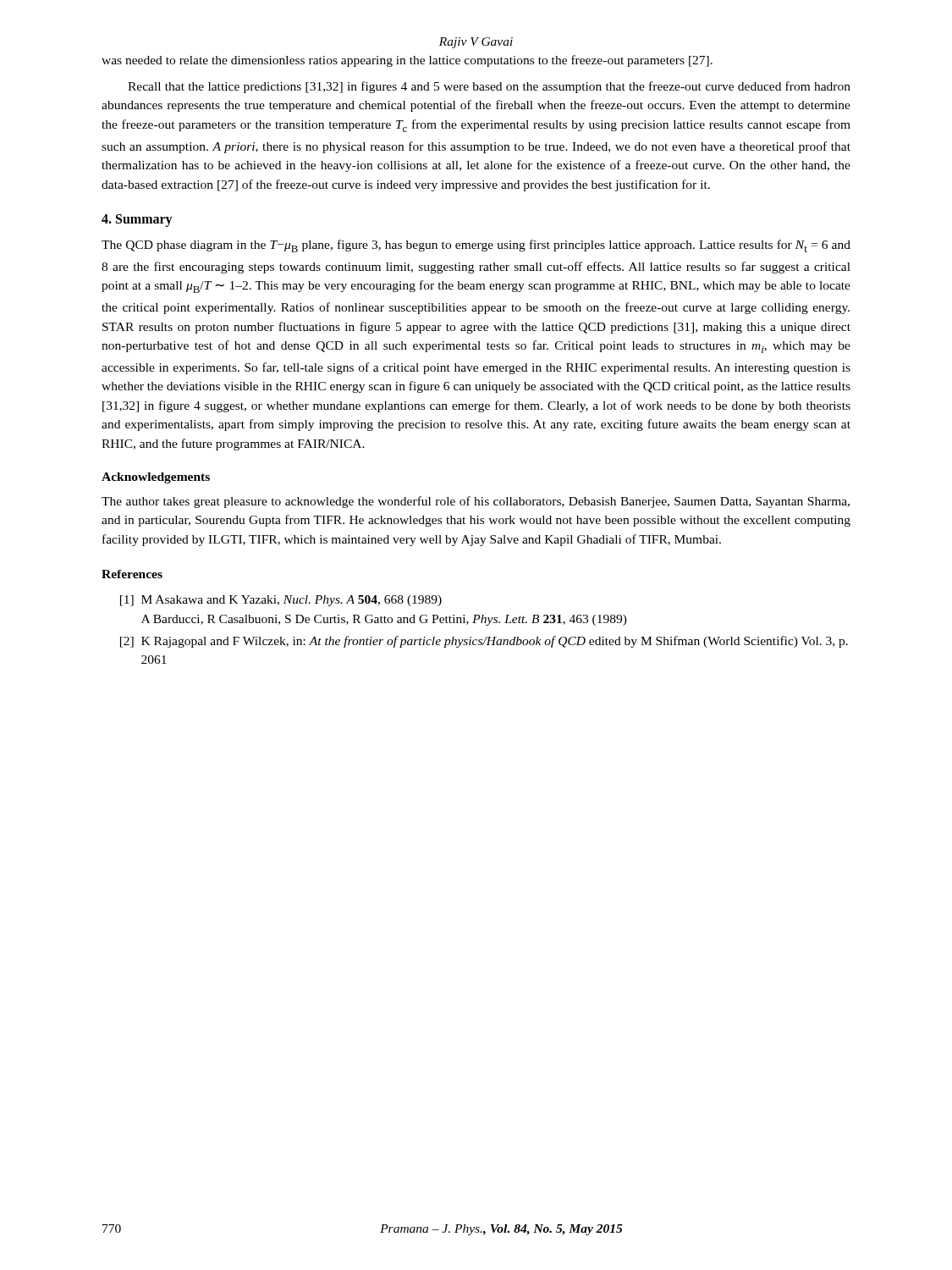This screenshot has width=952, height=1270.
Task: Point to the block beginning "The QCD phase diagram"
Action: click(476, 344)
